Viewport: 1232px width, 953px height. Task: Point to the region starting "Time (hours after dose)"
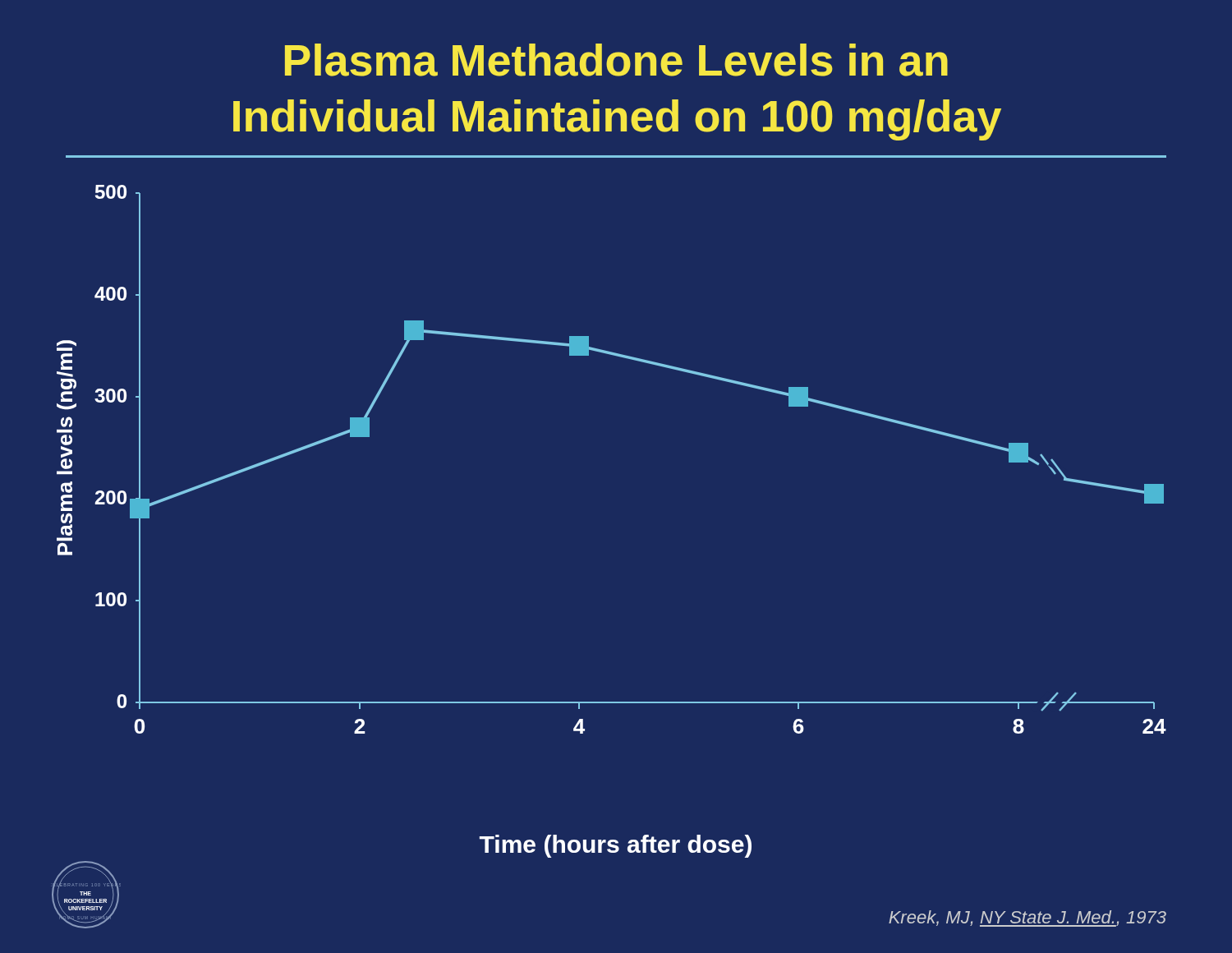(x=616, y=844)
